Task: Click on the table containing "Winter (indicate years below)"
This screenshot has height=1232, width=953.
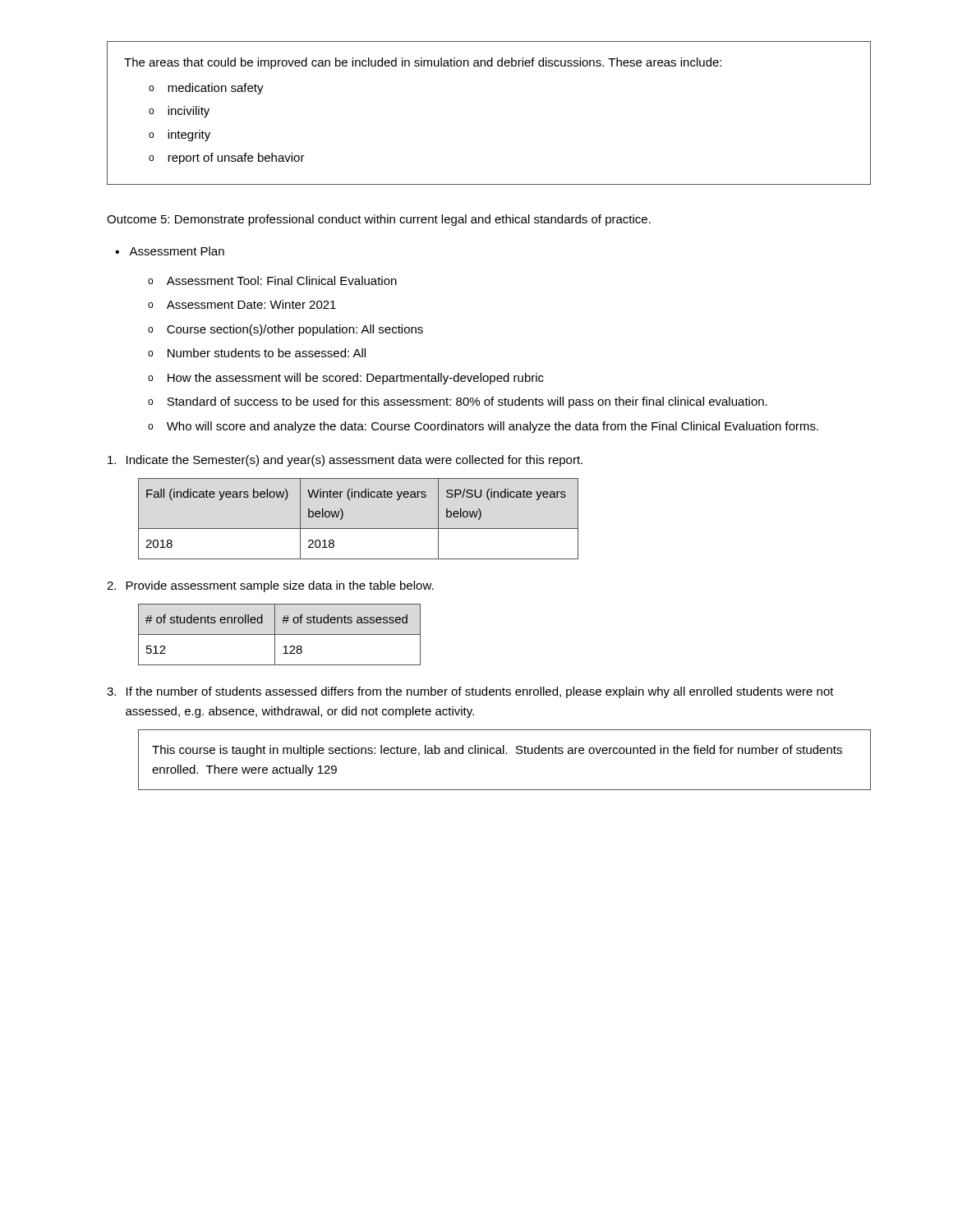Action: click(489, 519)
